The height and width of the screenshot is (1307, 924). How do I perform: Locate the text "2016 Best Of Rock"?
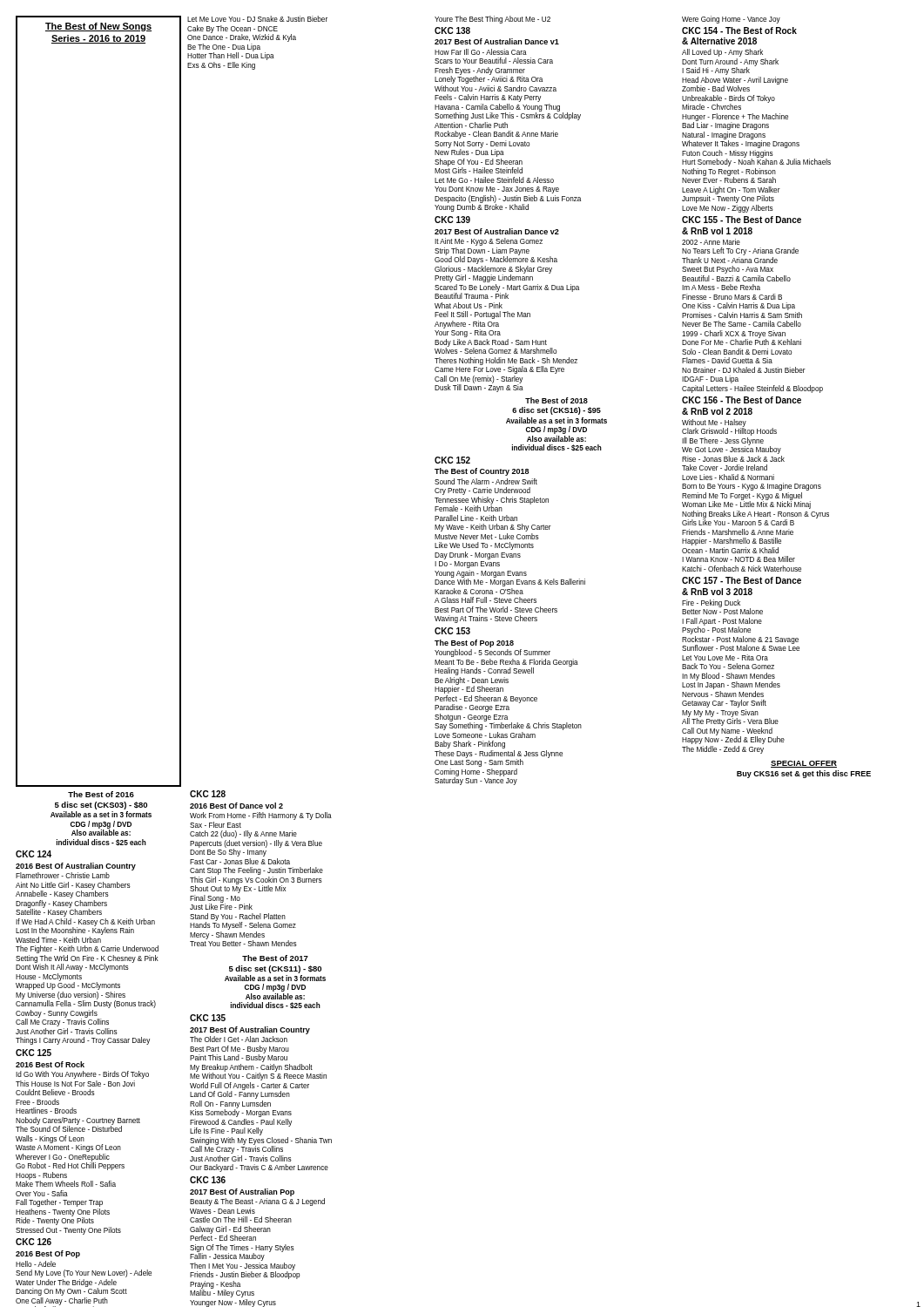tap(50, 1064)
